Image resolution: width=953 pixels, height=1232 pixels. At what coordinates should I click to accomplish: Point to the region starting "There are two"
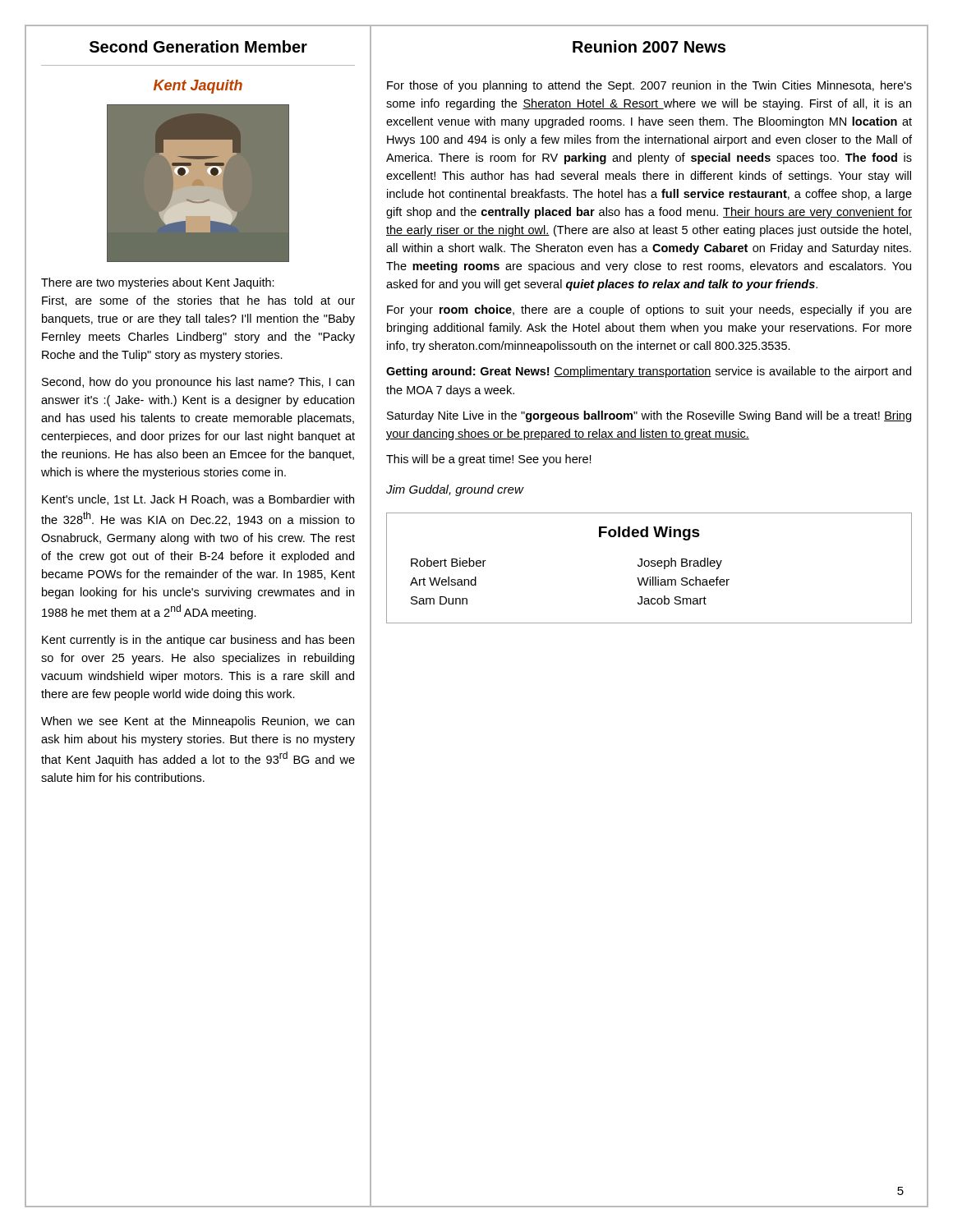click(x=198, y=319)
